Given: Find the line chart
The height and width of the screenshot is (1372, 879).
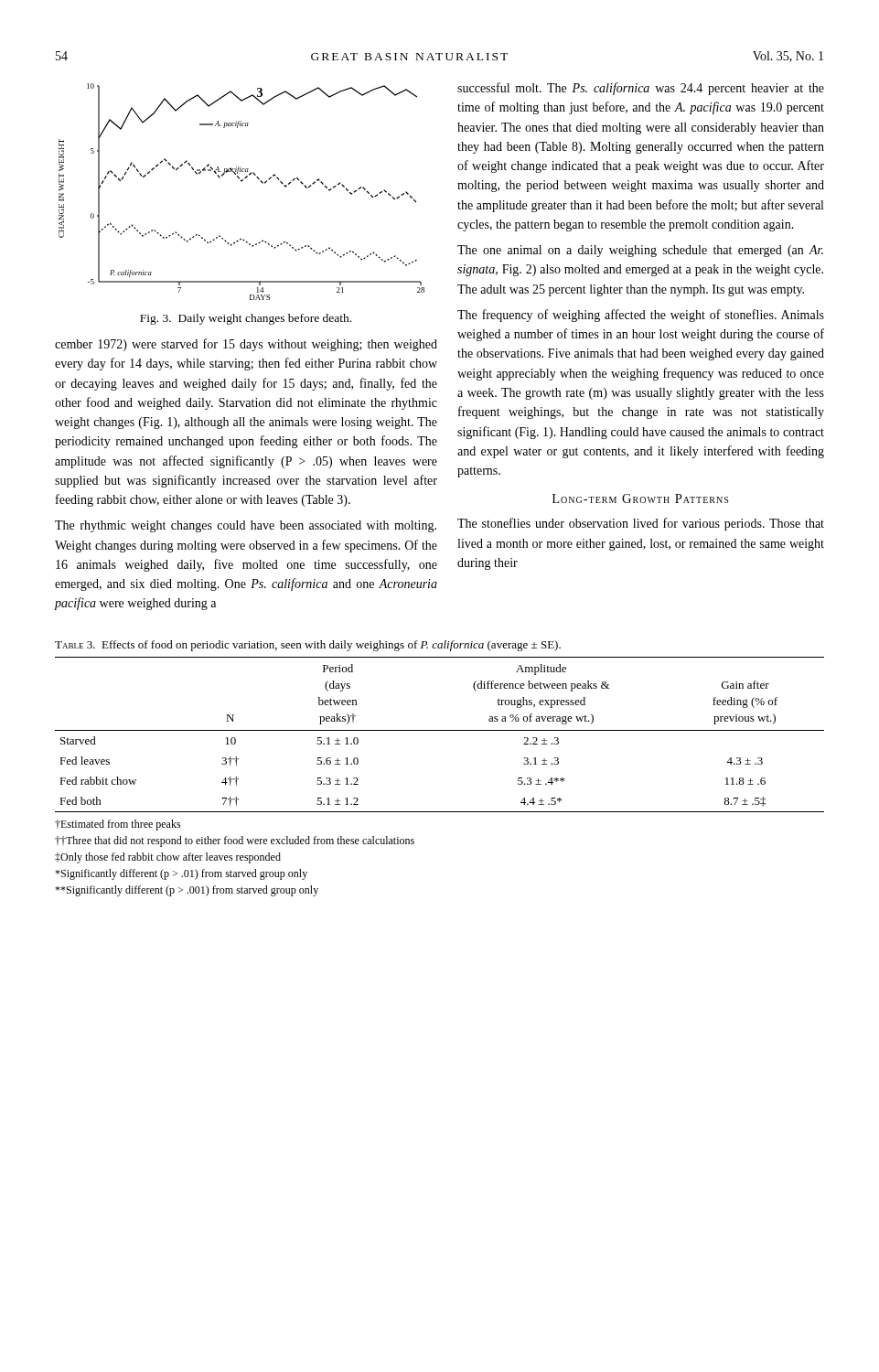Looking at the screenshot, I should click(x=242, y=192).
